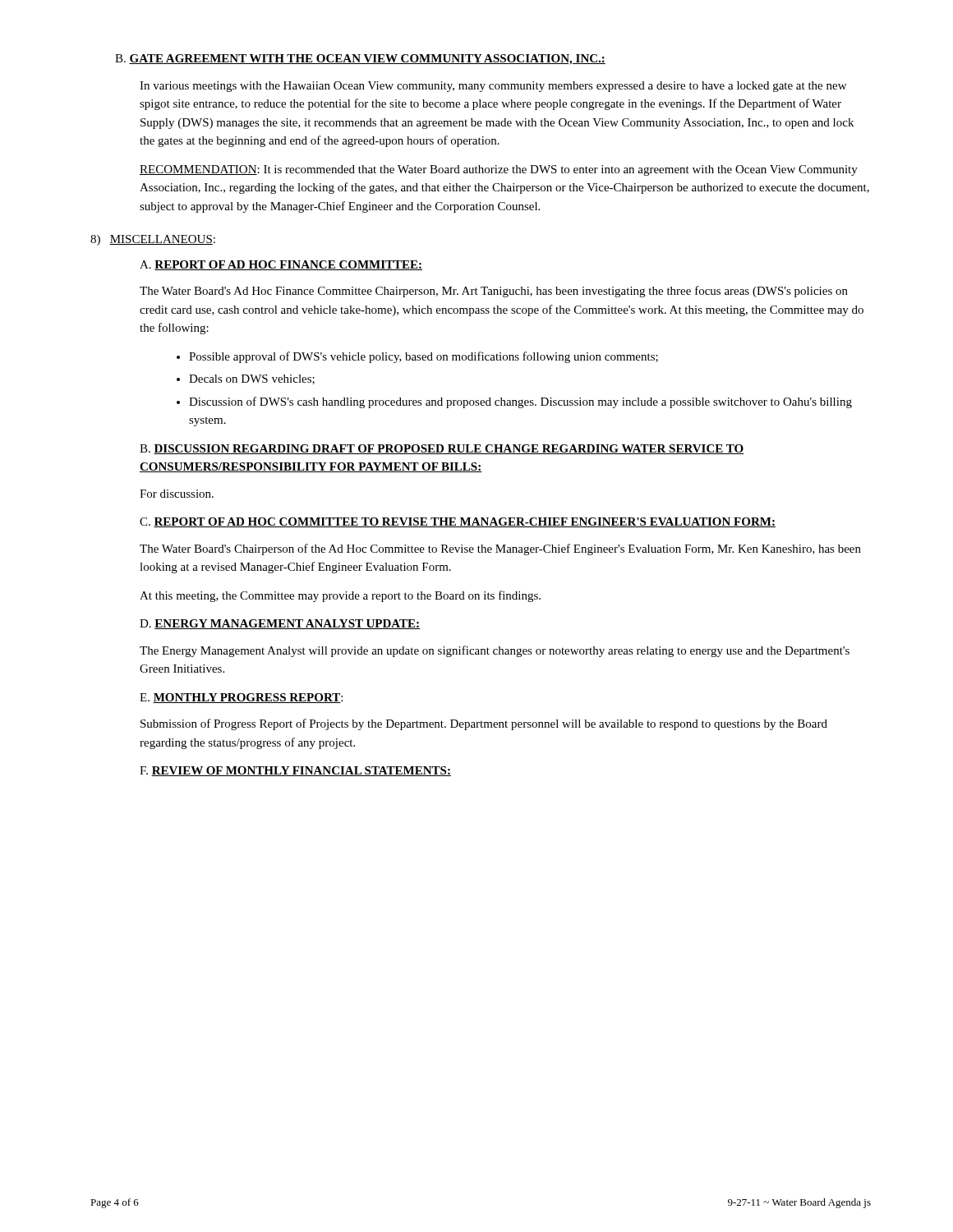Select the text starting "8) MISCELLANEOUS:"
Screen dimensions: 1232x953
(153, 239)
